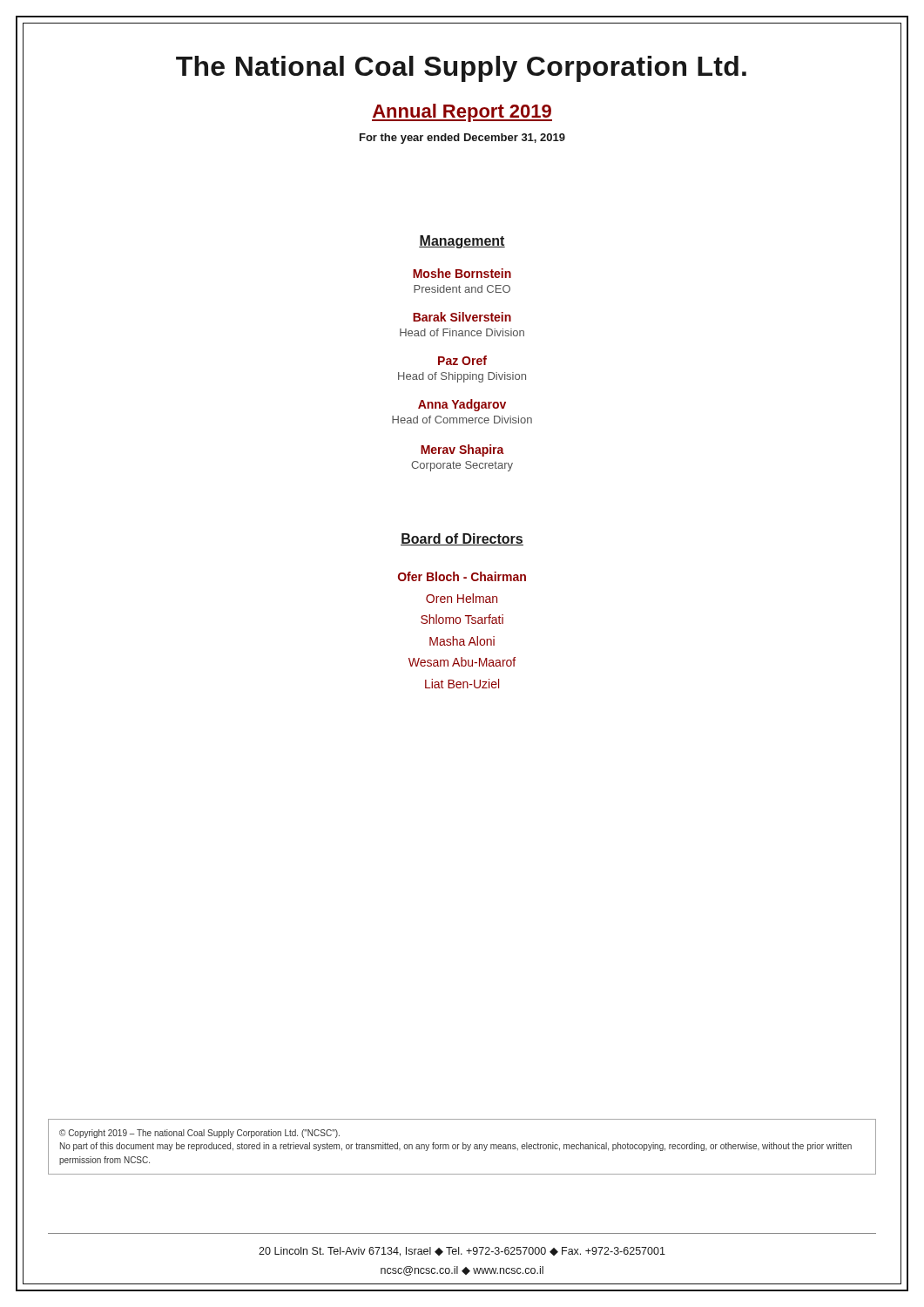Select the section header containing "Annual Report 2019"
This screenshot has height=1307, width=924.
[x=462, y=111]
